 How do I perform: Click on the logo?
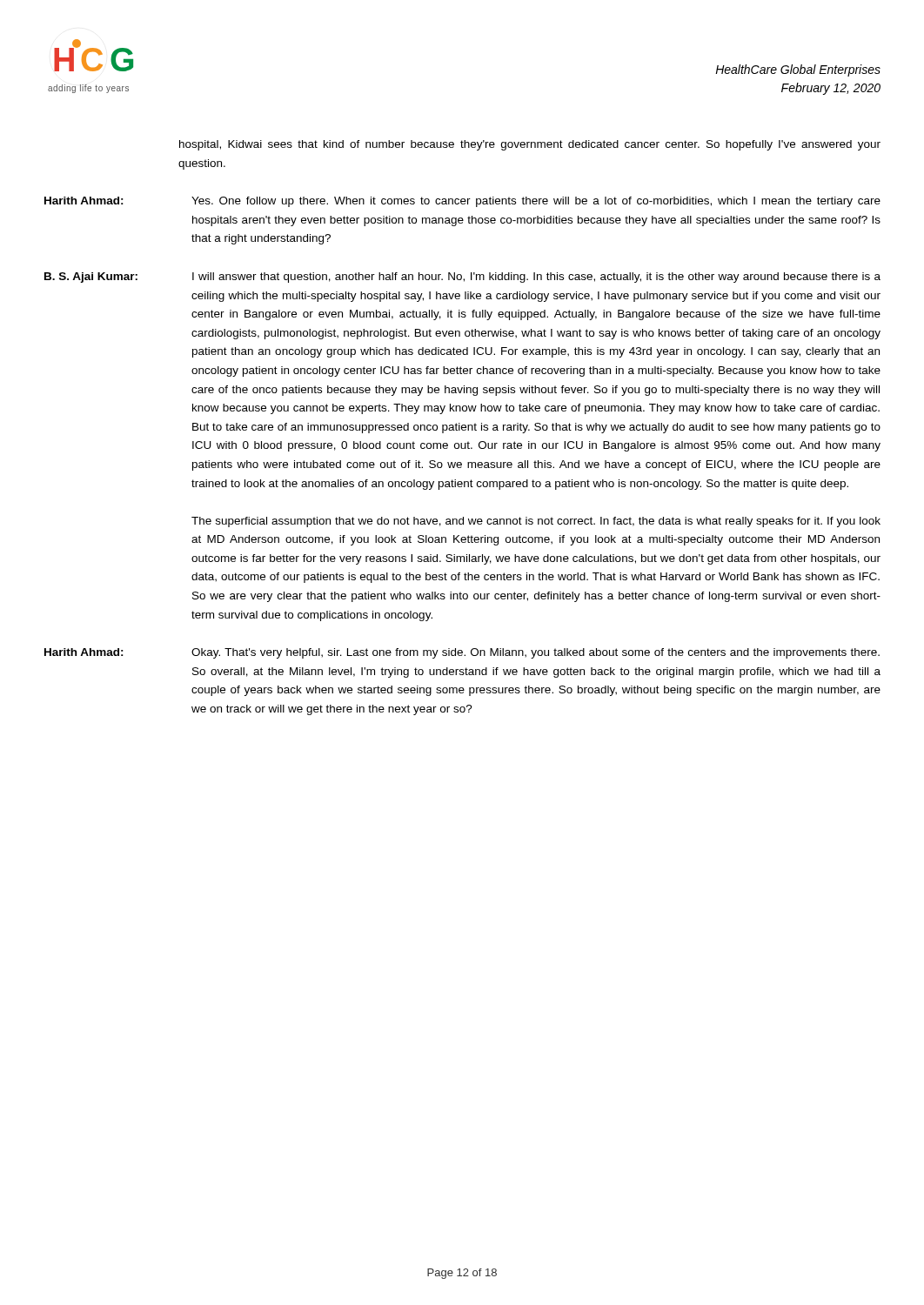coord(113,61)
